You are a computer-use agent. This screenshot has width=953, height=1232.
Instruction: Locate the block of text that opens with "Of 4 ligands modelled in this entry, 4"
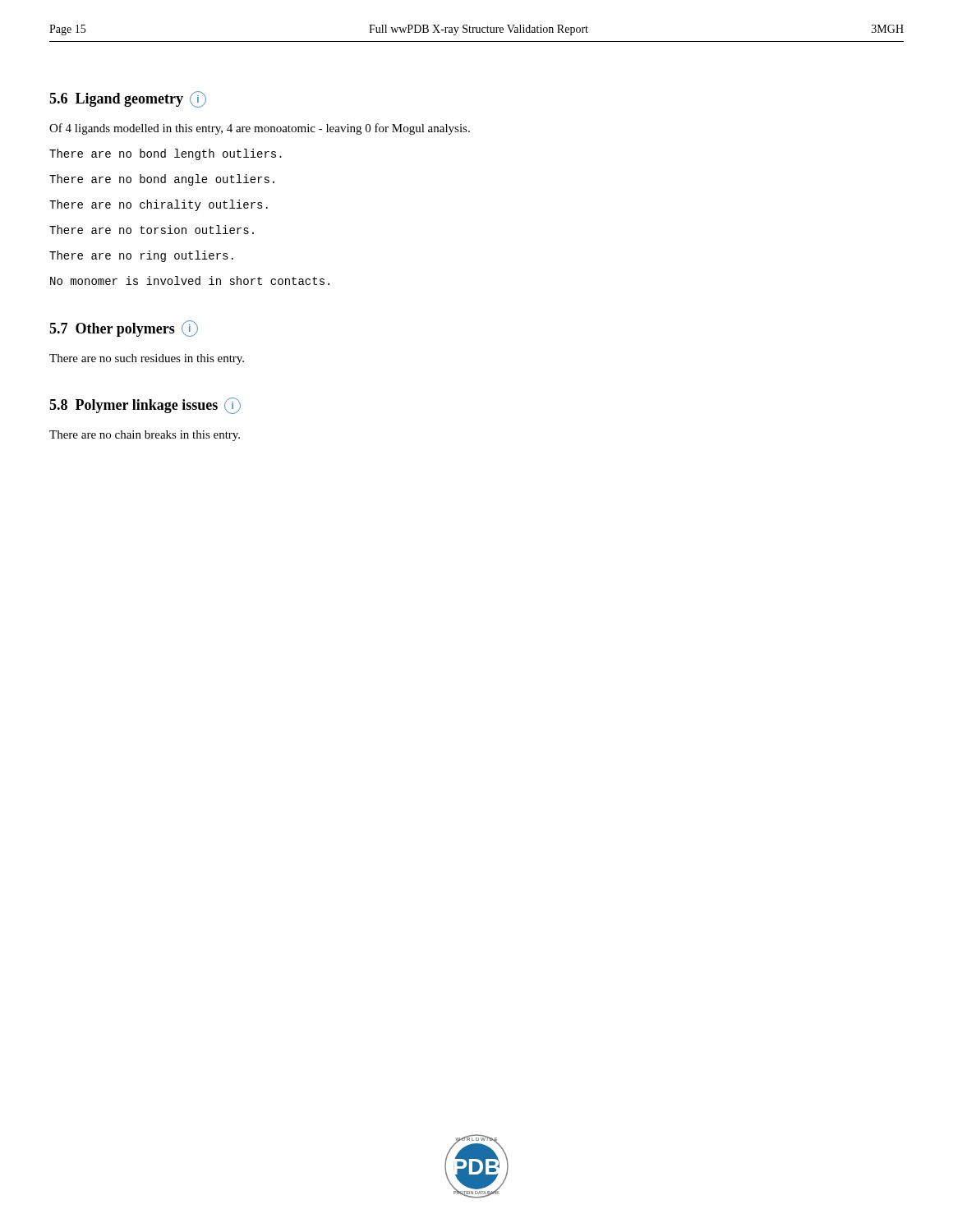260,128
